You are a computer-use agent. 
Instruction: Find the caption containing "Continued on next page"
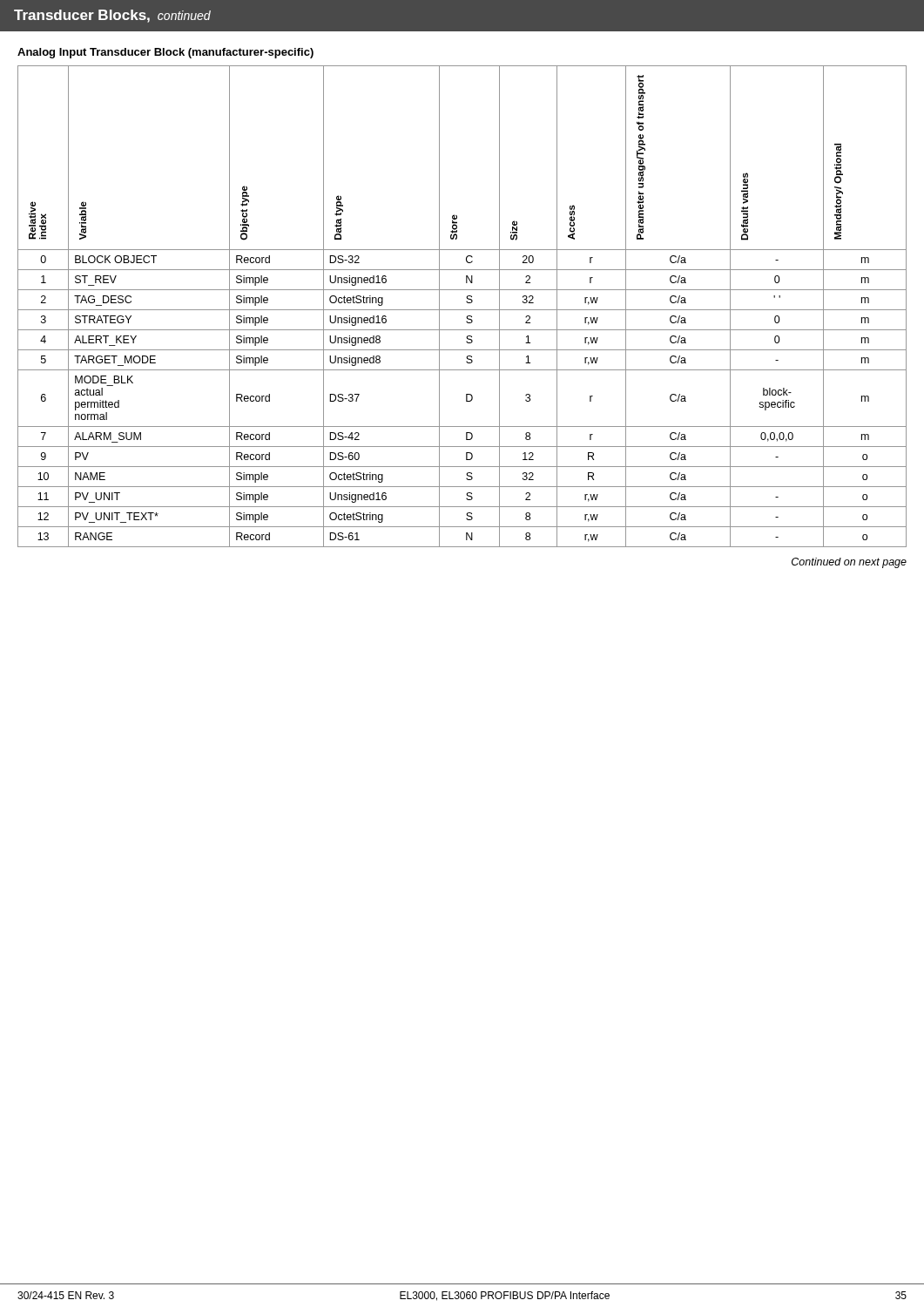[x=849, y=562]
